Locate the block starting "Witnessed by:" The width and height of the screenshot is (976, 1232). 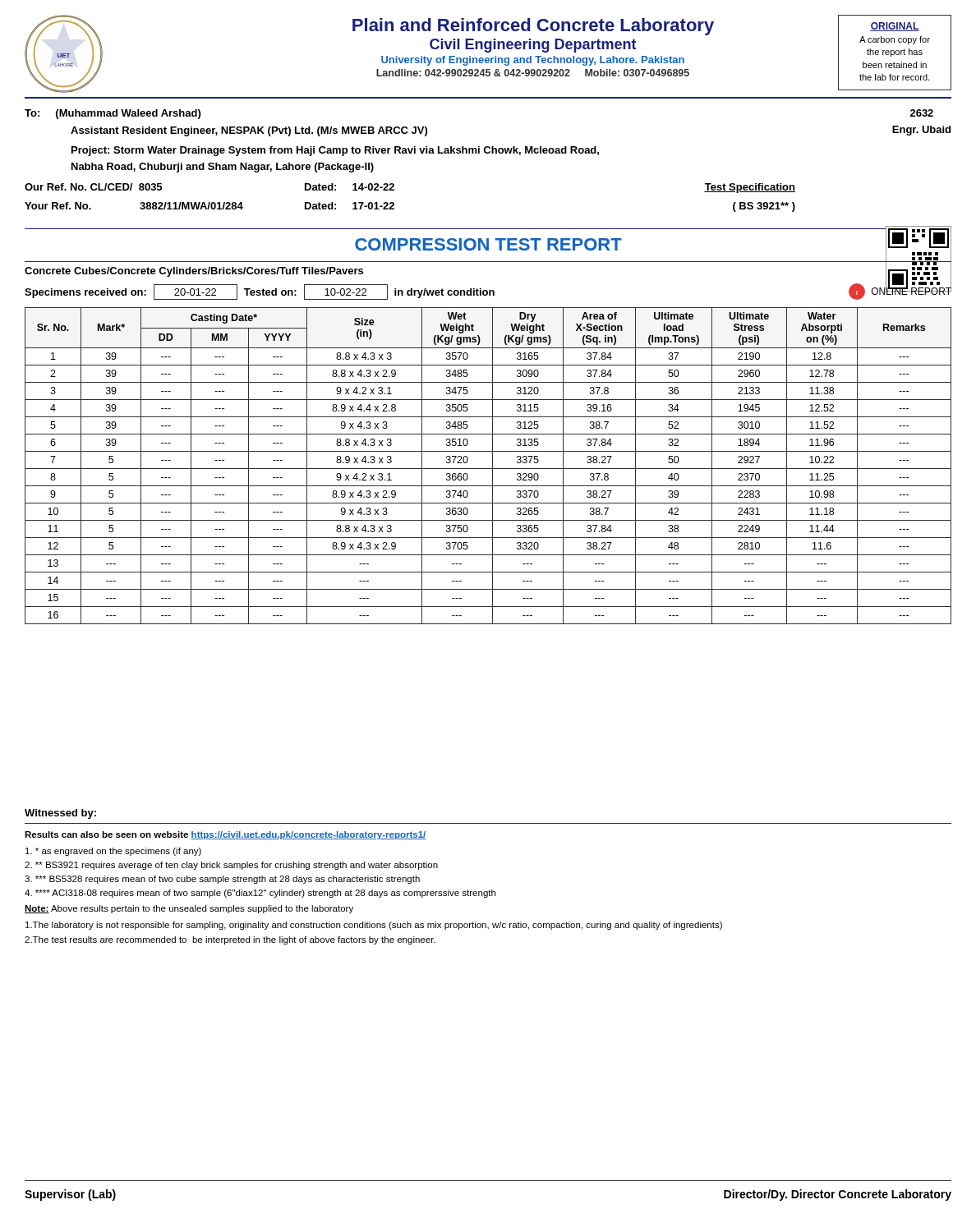(61, 813)
